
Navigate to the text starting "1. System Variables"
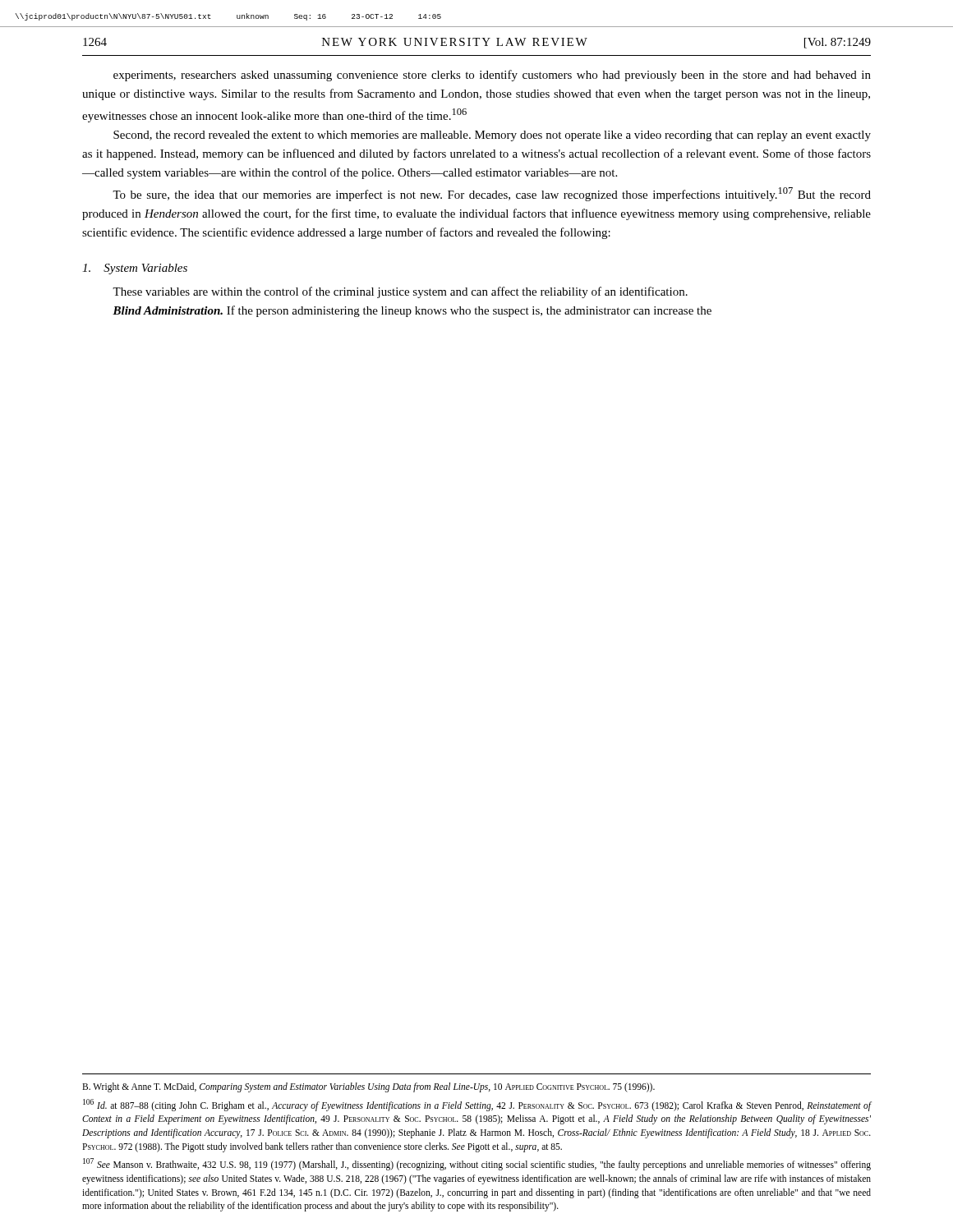tap(135, 268)
